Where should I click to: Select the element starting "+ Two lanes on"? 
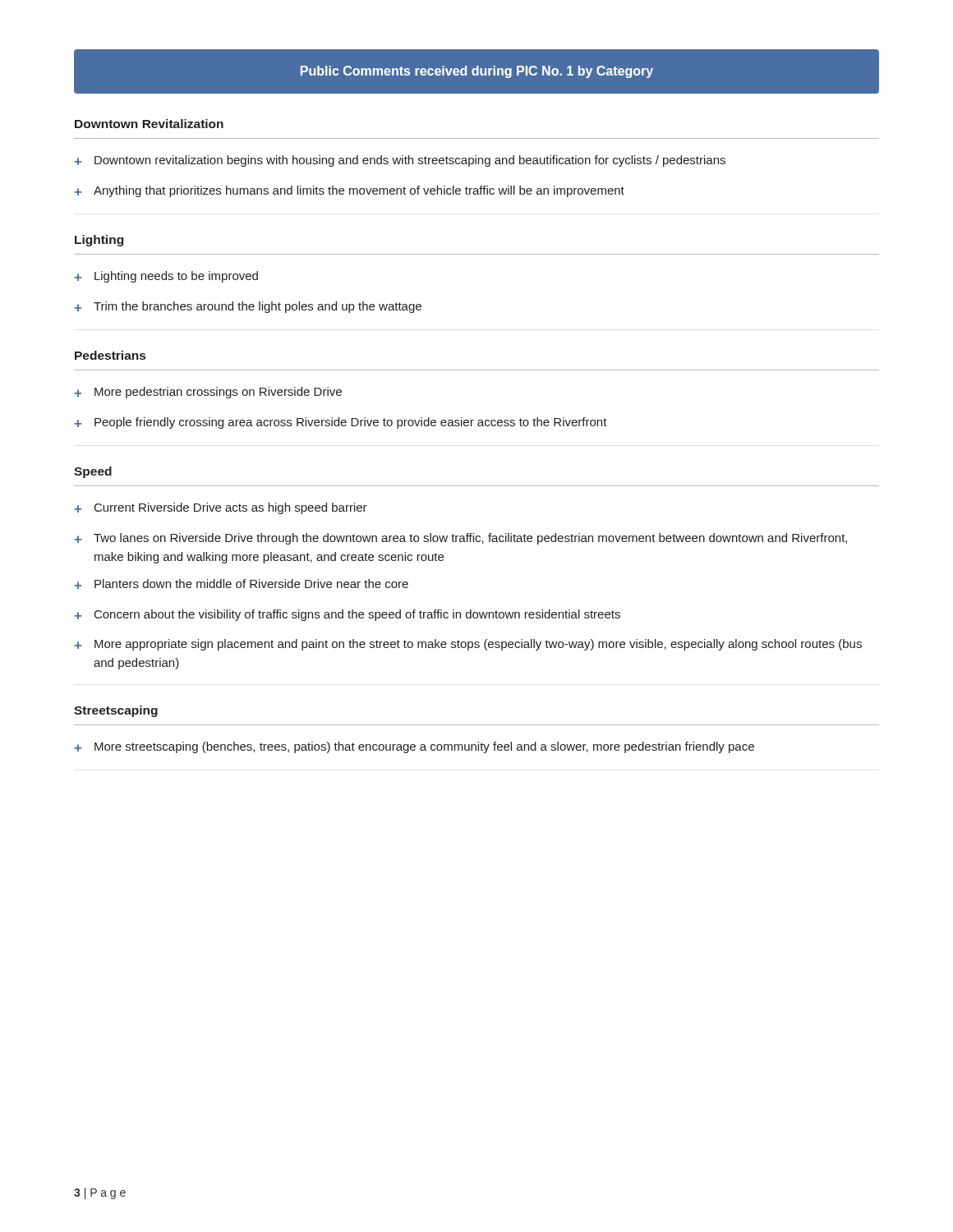coord(476,547)
